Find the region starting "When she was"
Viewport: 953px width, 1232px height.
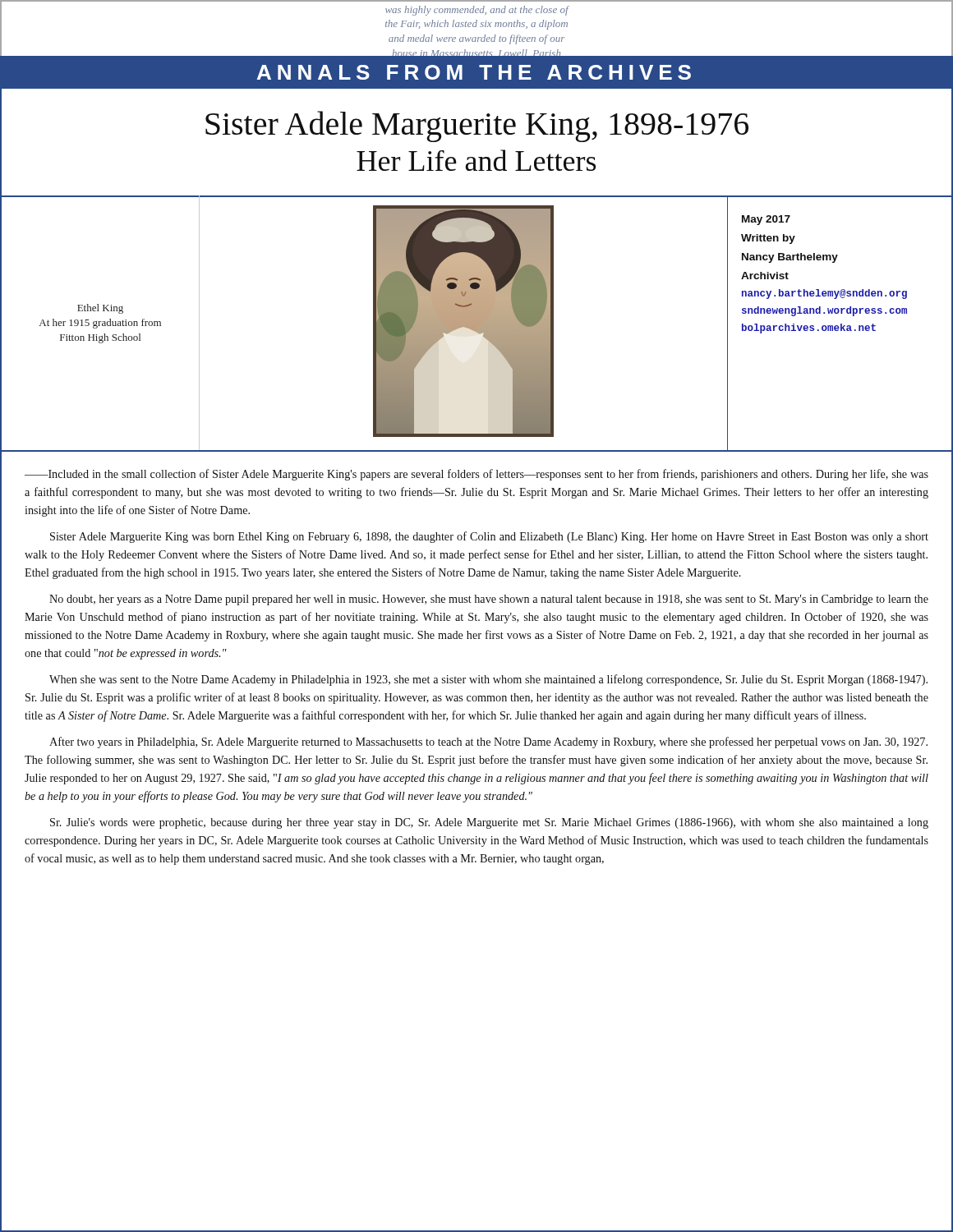(x=476, y=697)
